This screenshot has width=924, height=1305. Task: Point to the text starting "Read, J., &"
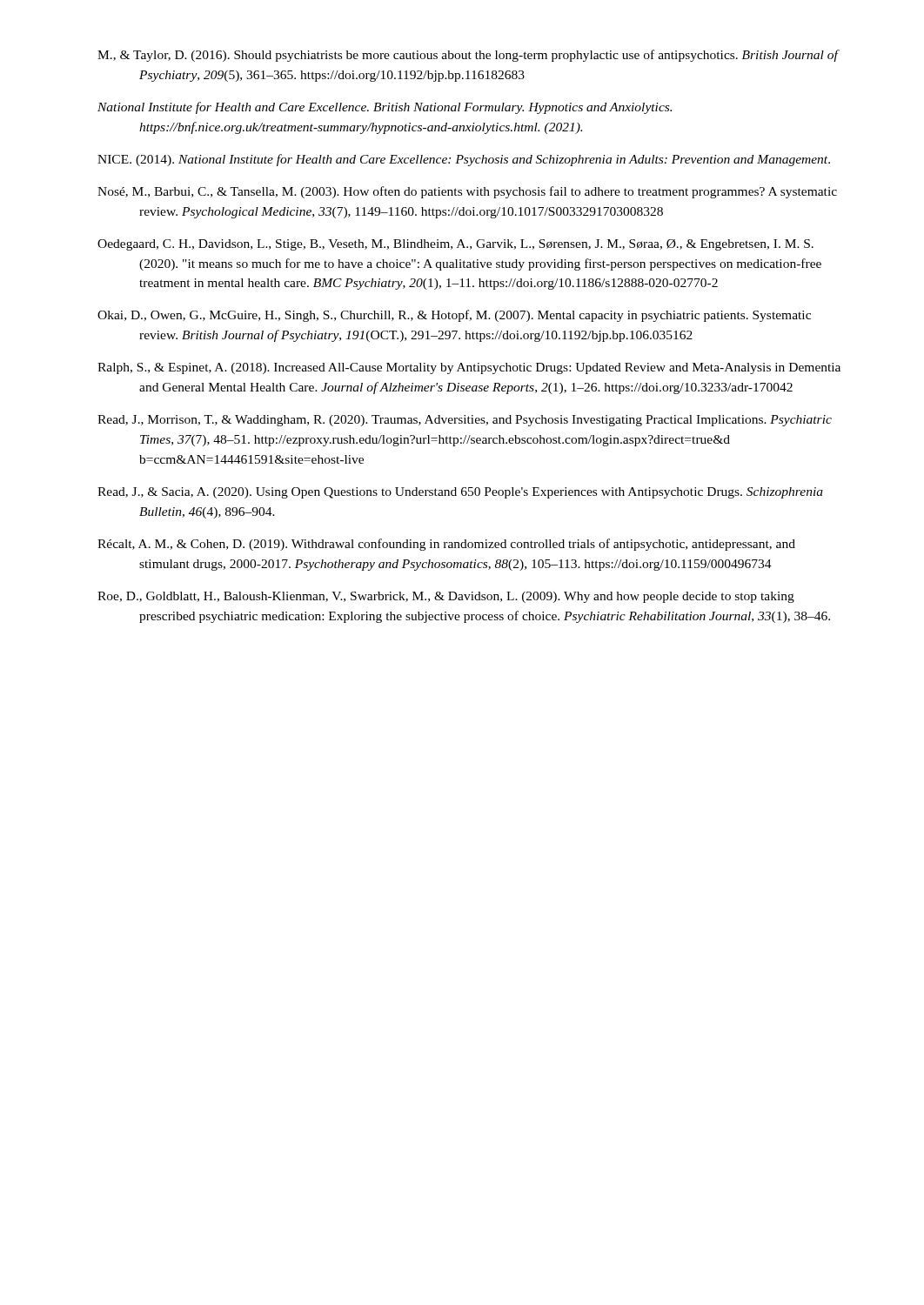click(460, 501)
